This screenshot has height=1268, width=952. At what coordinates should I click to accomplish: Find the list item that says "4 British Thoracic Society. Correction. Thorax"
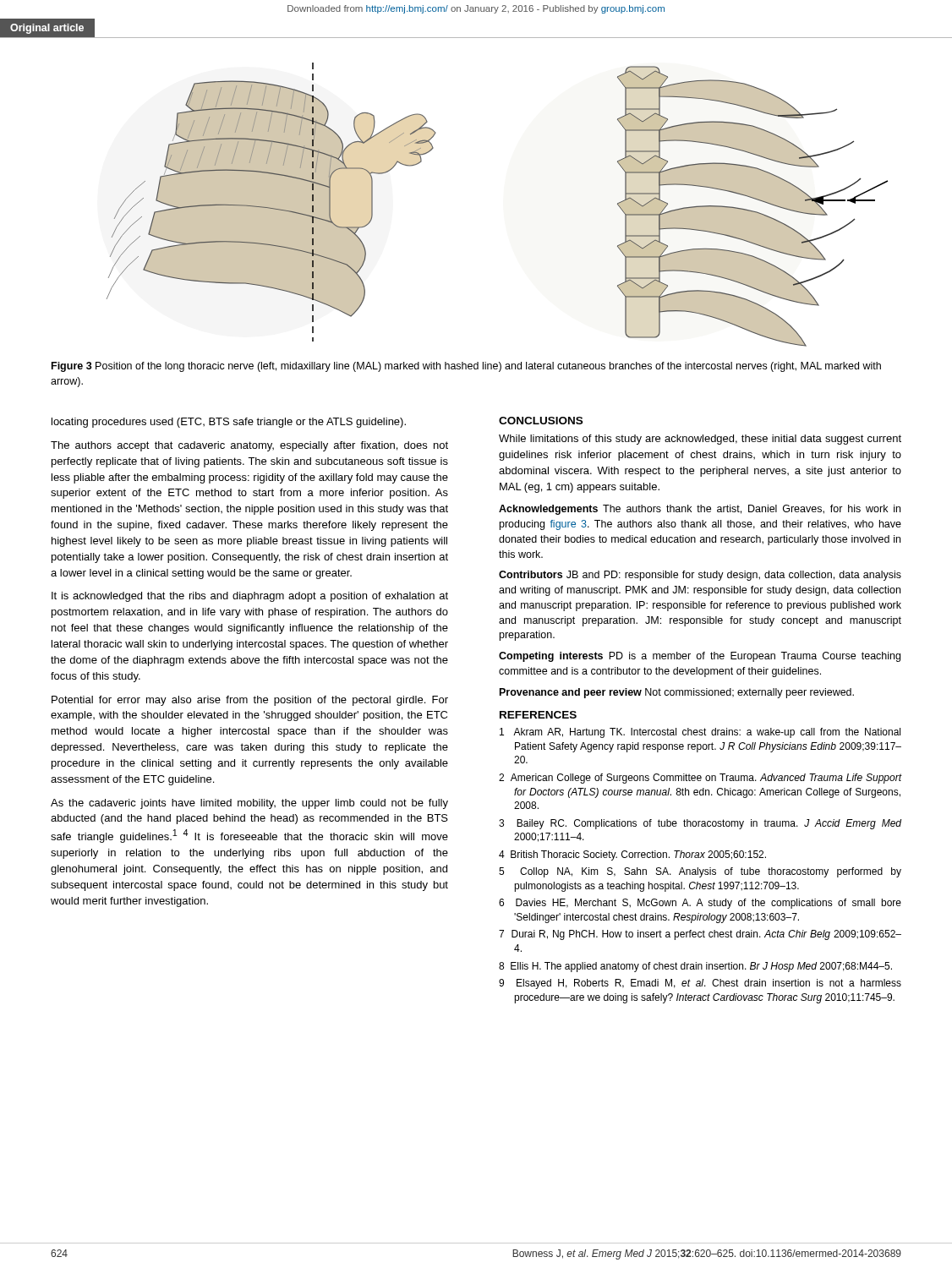[633, 854]
